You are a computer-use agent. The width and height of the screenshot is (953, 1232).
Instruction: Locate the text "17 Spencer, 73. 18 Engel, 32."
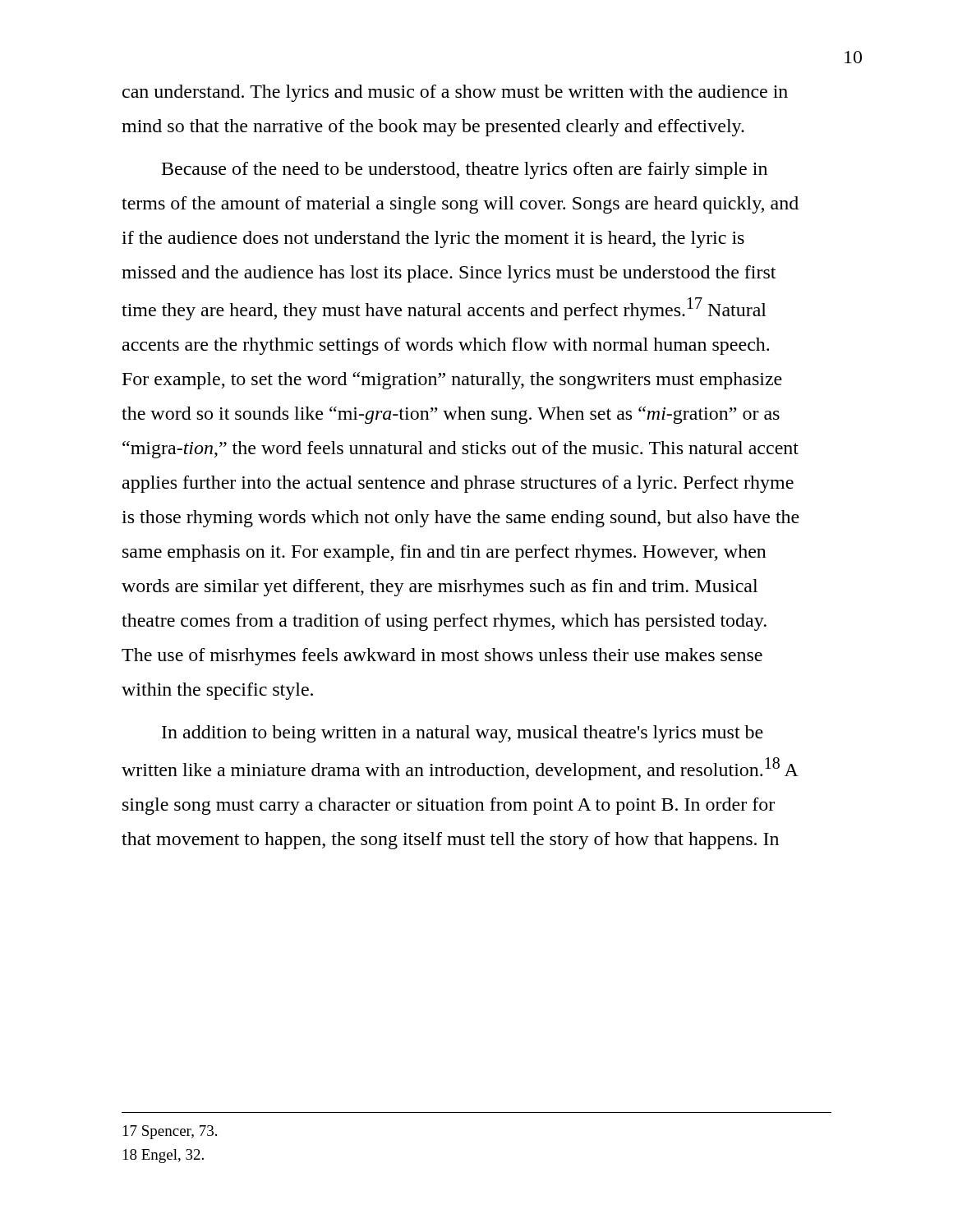point(170,1132)
